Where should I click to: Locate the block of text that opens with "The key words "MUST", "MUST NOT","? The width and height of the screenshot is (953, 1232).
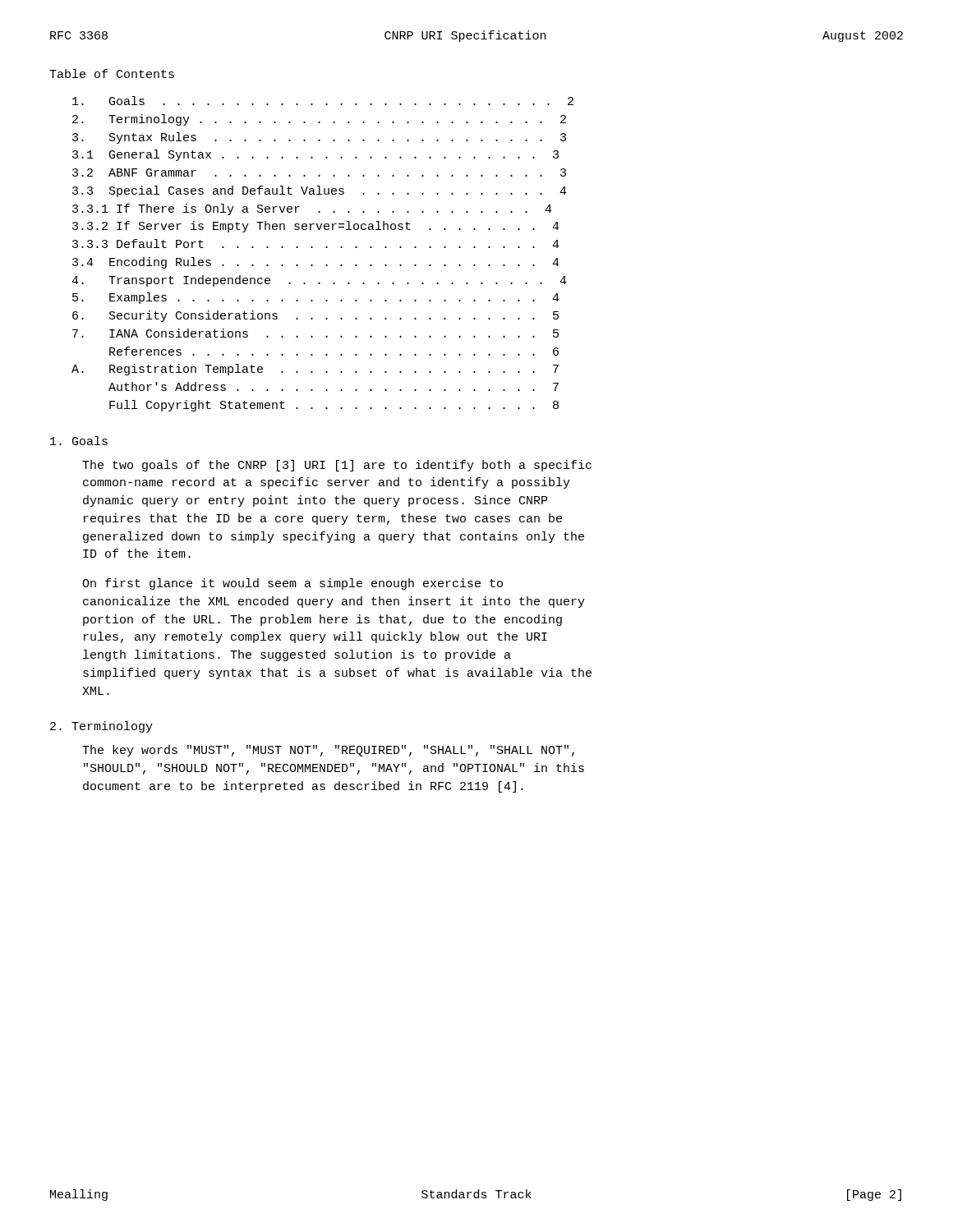(x=334, y=769)
